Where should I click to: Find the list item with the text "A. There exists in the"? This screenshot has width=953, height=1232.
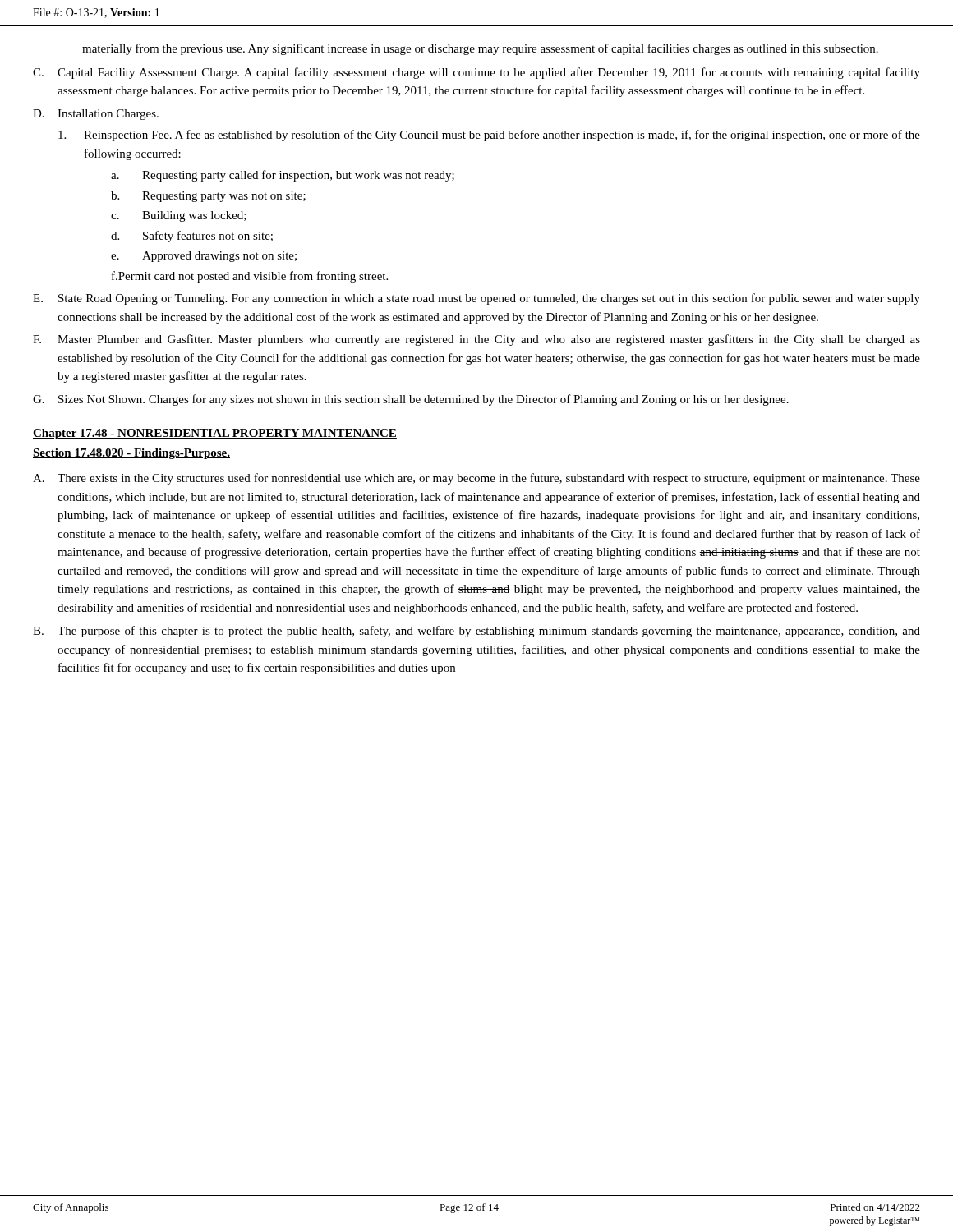(x=476, y=543)
